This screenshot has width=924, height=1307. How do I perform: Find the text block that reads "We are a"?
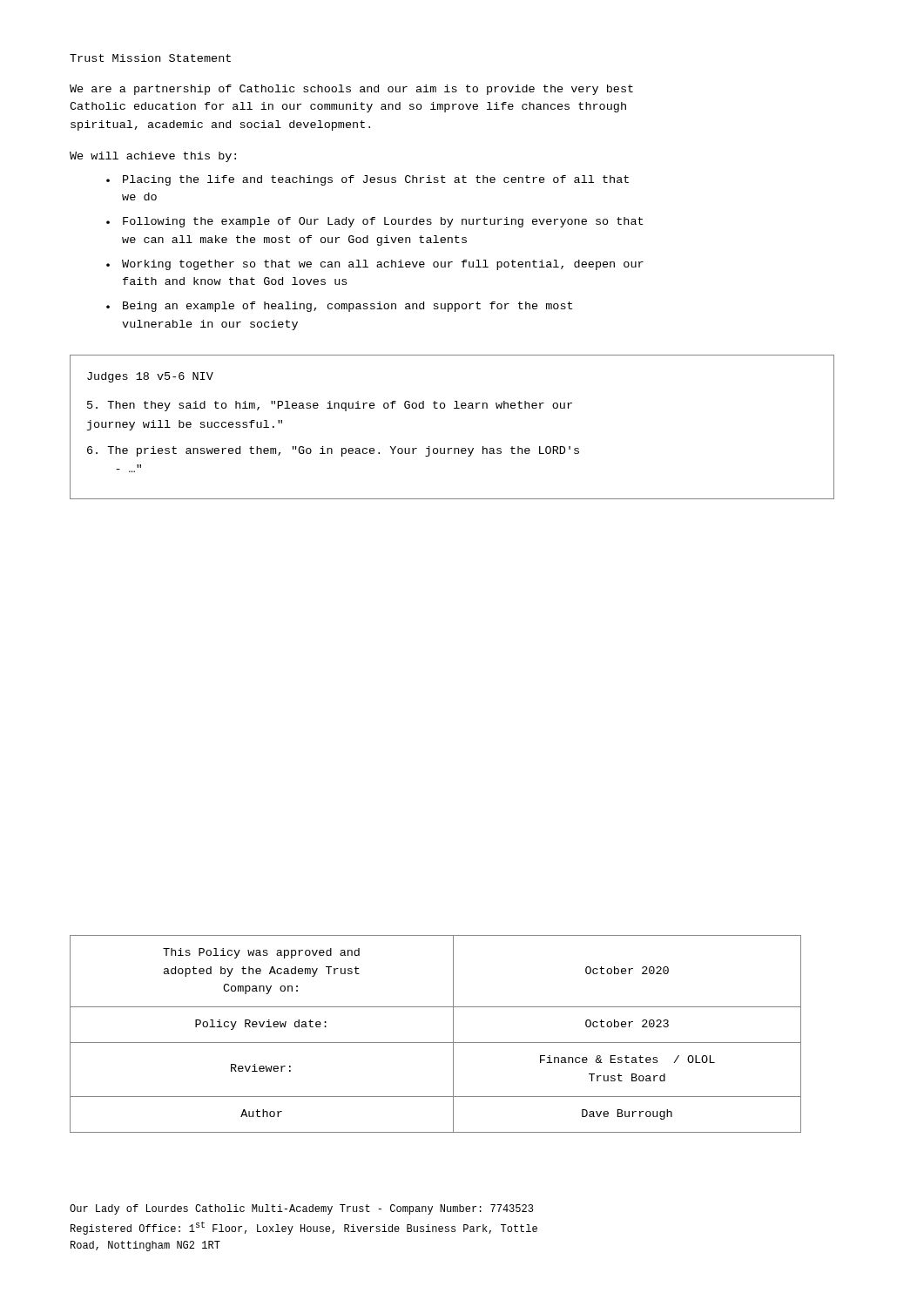[x=352, y=107]
